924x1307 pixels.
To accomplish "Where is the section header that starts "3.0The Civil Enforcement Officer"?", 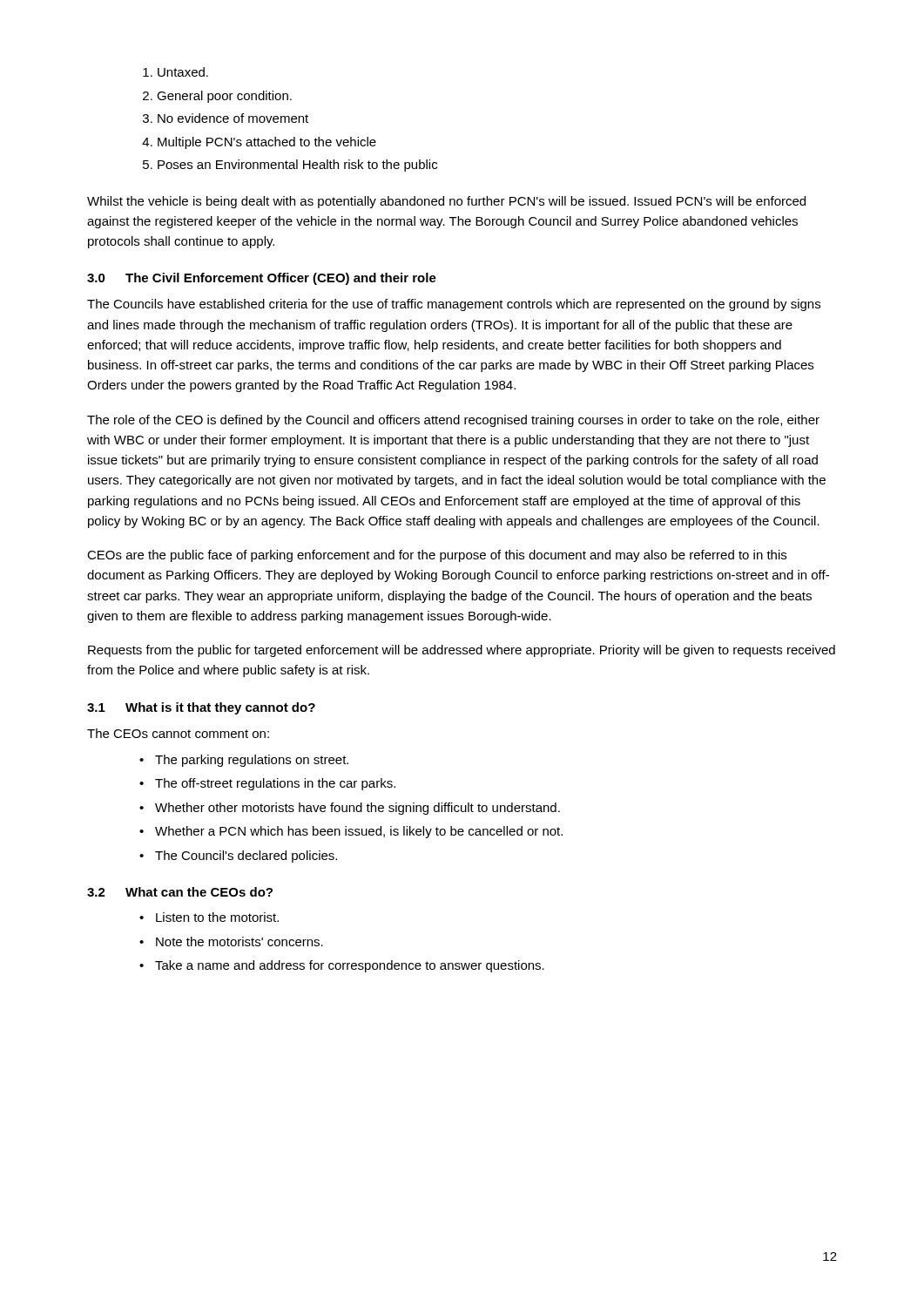I will point(262,278).
